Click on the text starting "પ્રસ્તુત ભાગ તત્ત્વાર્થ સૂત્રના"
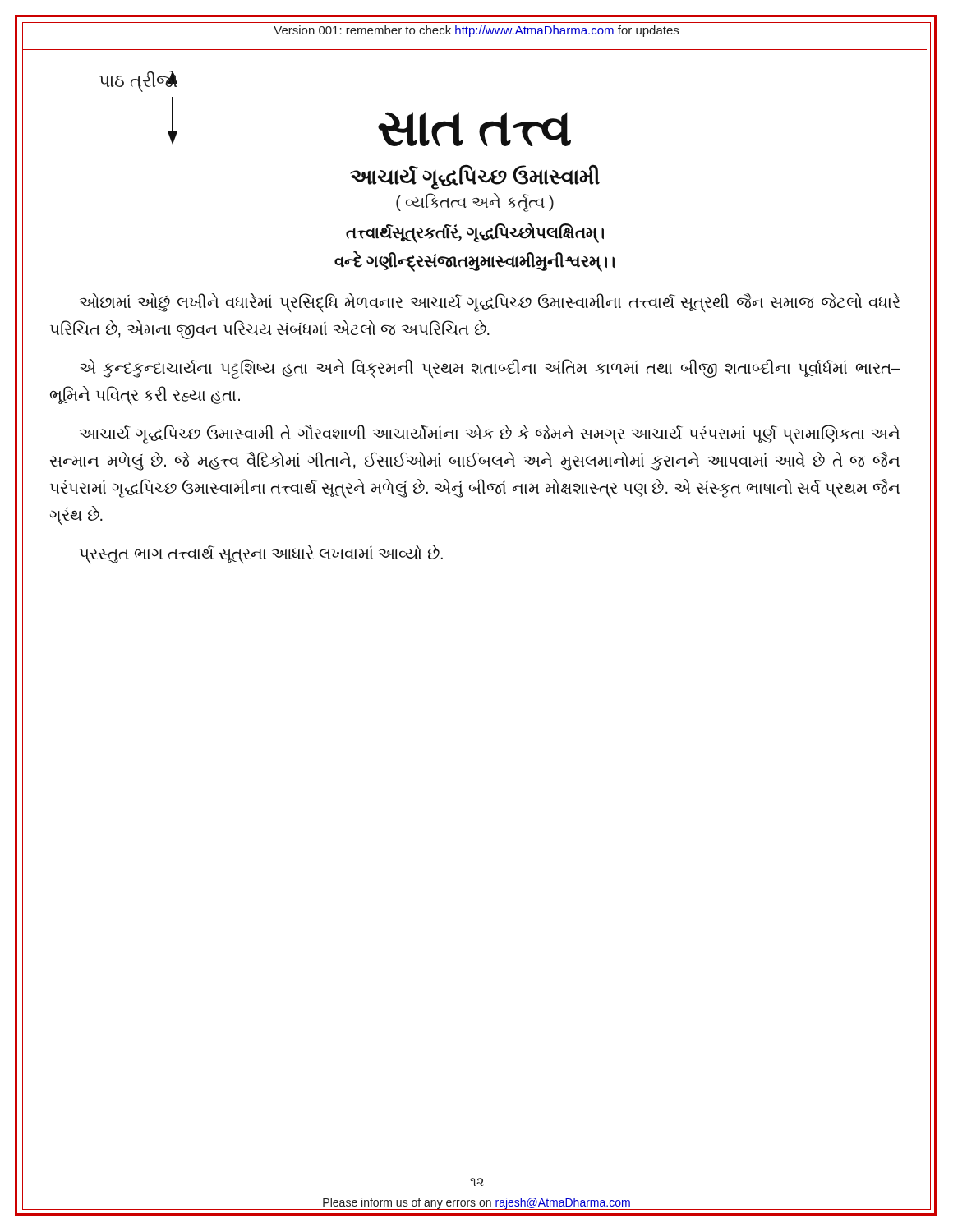The width and height of the screenshot is (953, 1232). tap(261, 554)
